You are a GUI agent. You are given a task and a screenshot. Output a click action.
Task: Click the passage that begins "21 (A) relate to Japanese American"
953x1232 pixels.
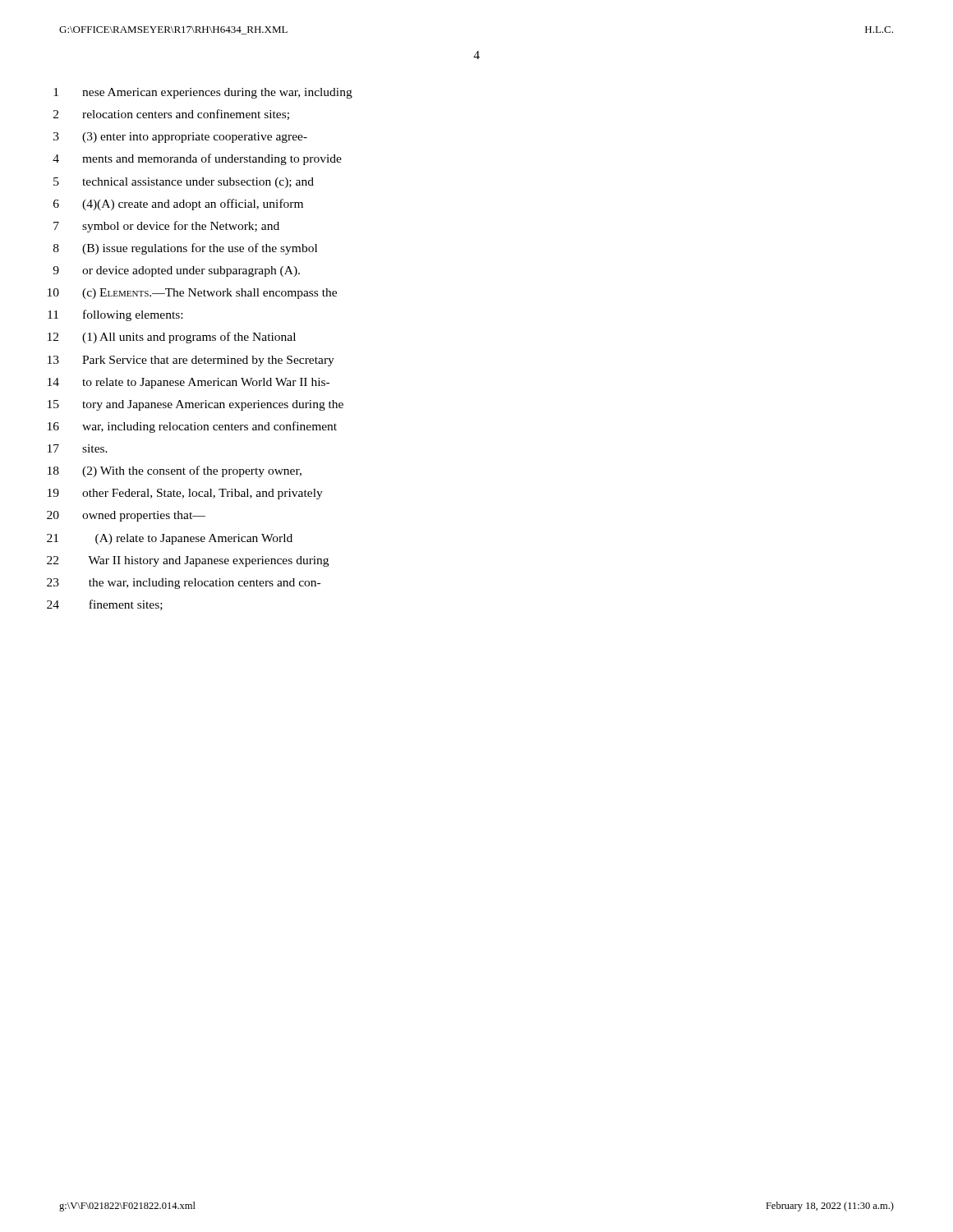pos(170,539)
